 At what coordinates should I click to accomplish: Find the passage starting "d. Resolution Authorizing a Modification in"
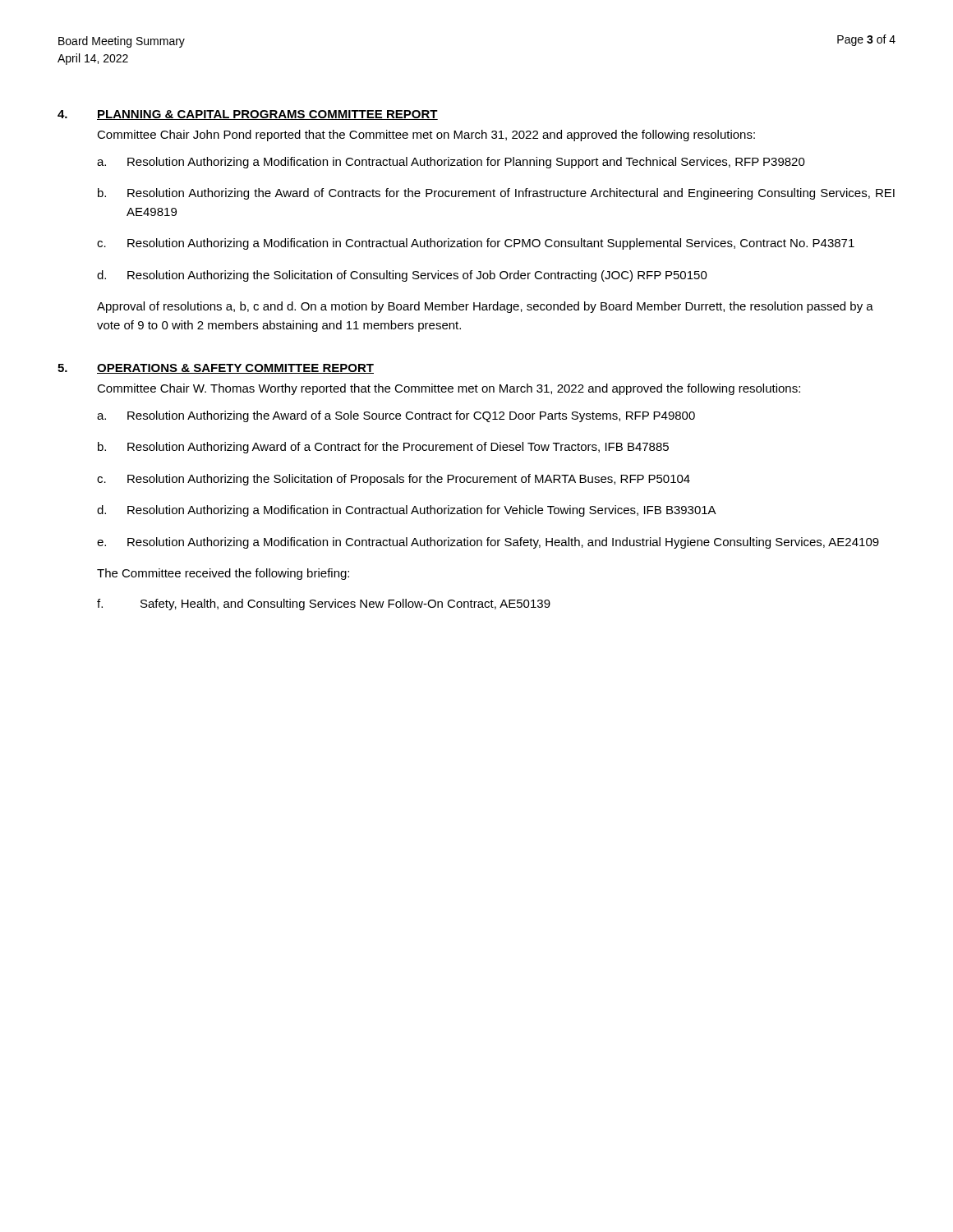pyautogui.click(x=496, y=510)
